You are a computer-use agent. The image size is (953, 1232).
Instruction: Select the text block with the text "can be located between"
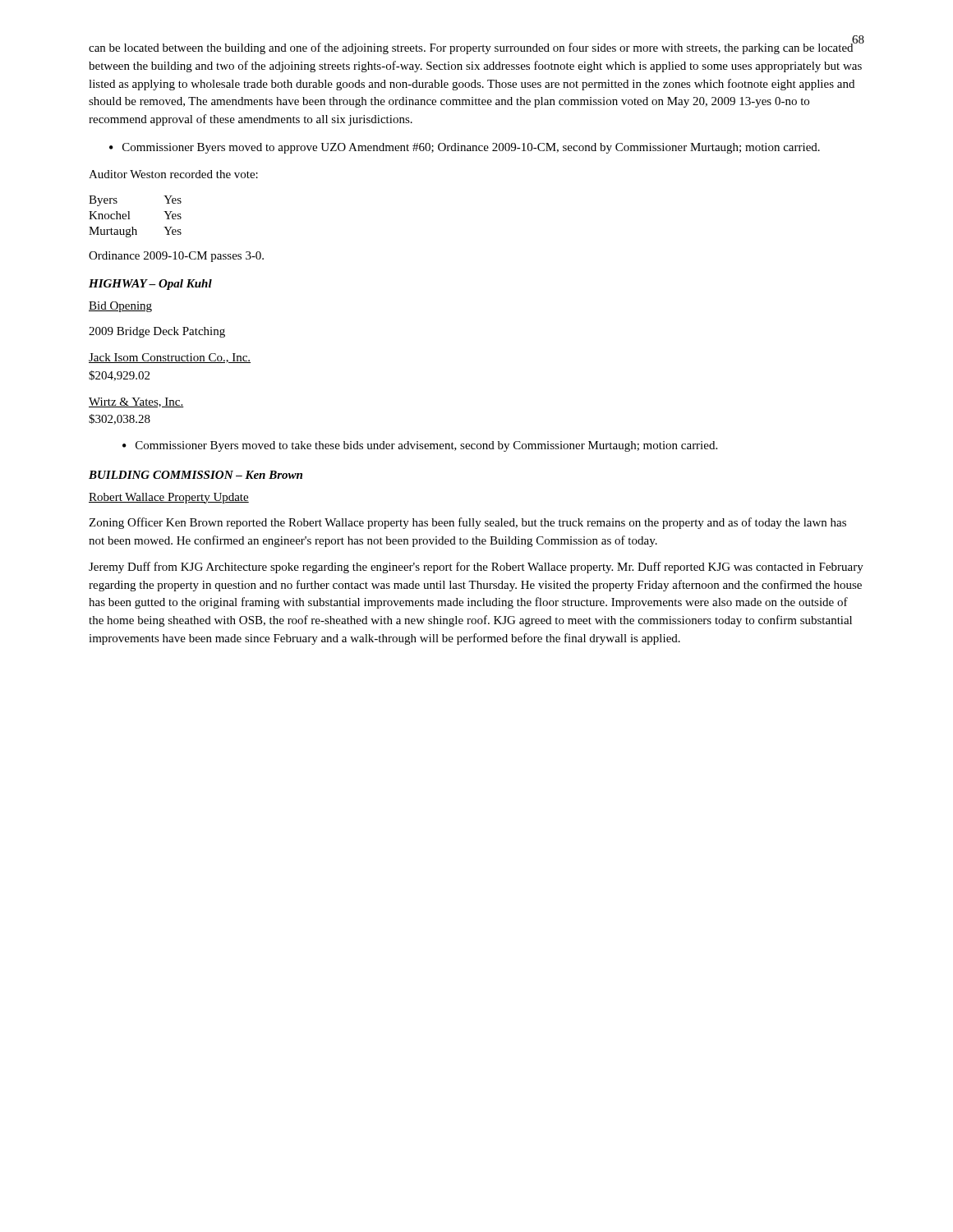click(x=476, y=84)
